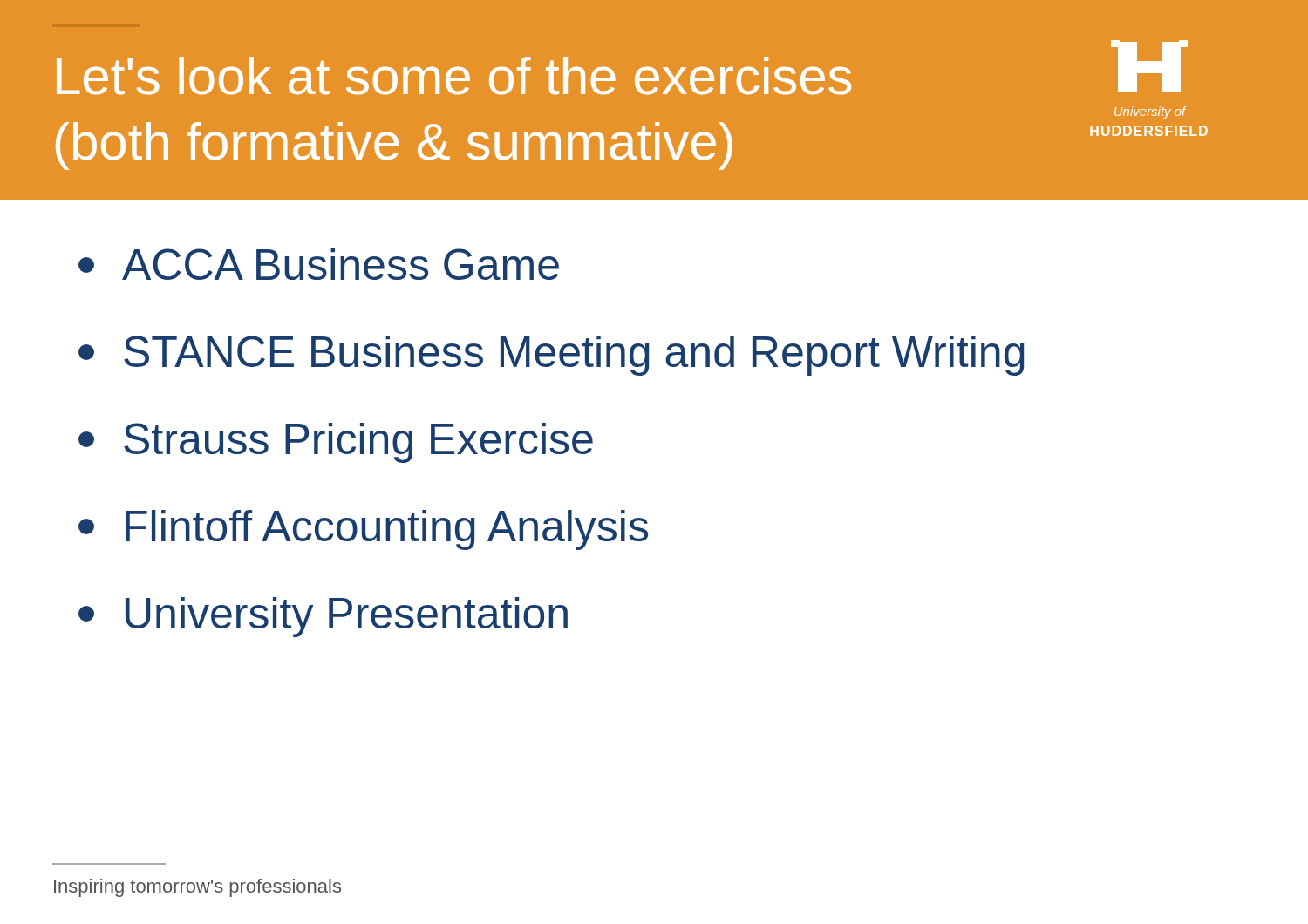Where is the title that starts "Let's look at some"?
Image resolution: width=1308 pixels, height=924 pixels.
(x=453, y=109)
